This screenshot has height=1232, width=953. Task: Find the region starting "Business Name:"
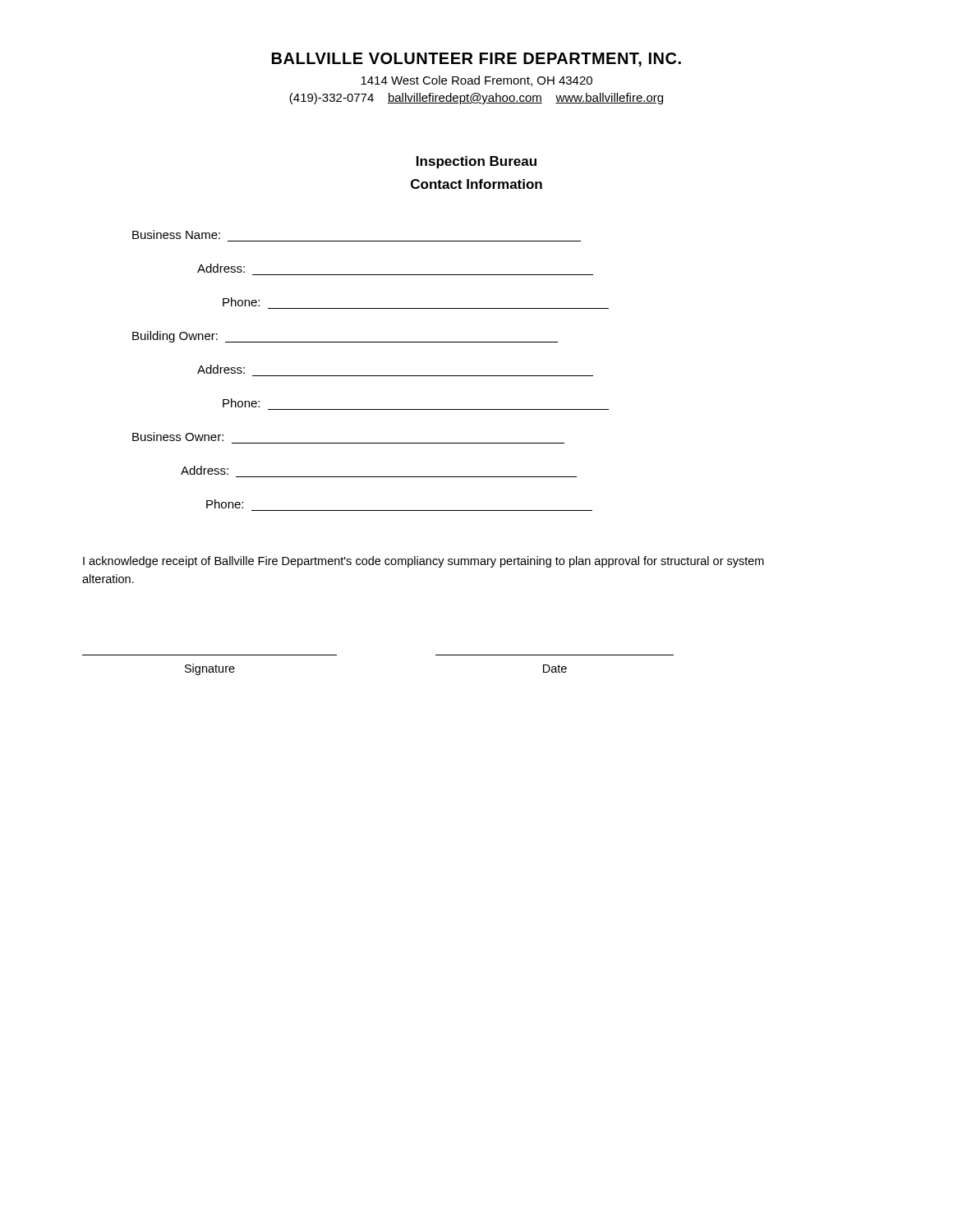(x=356, y=234)
